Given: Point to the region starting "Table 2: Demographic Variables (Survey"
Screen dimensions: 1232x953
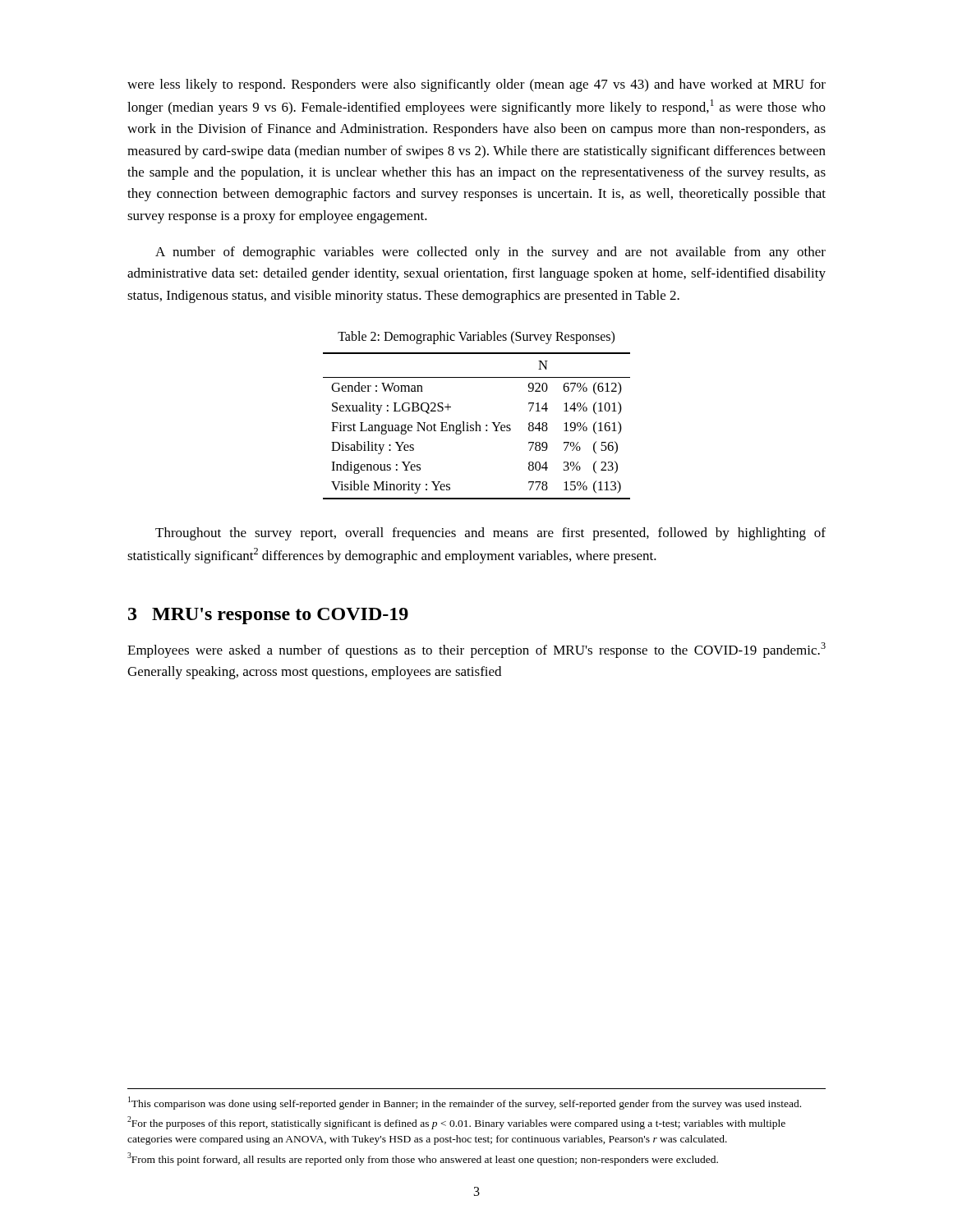Looking at the screenshot, I should coord(476,336).
